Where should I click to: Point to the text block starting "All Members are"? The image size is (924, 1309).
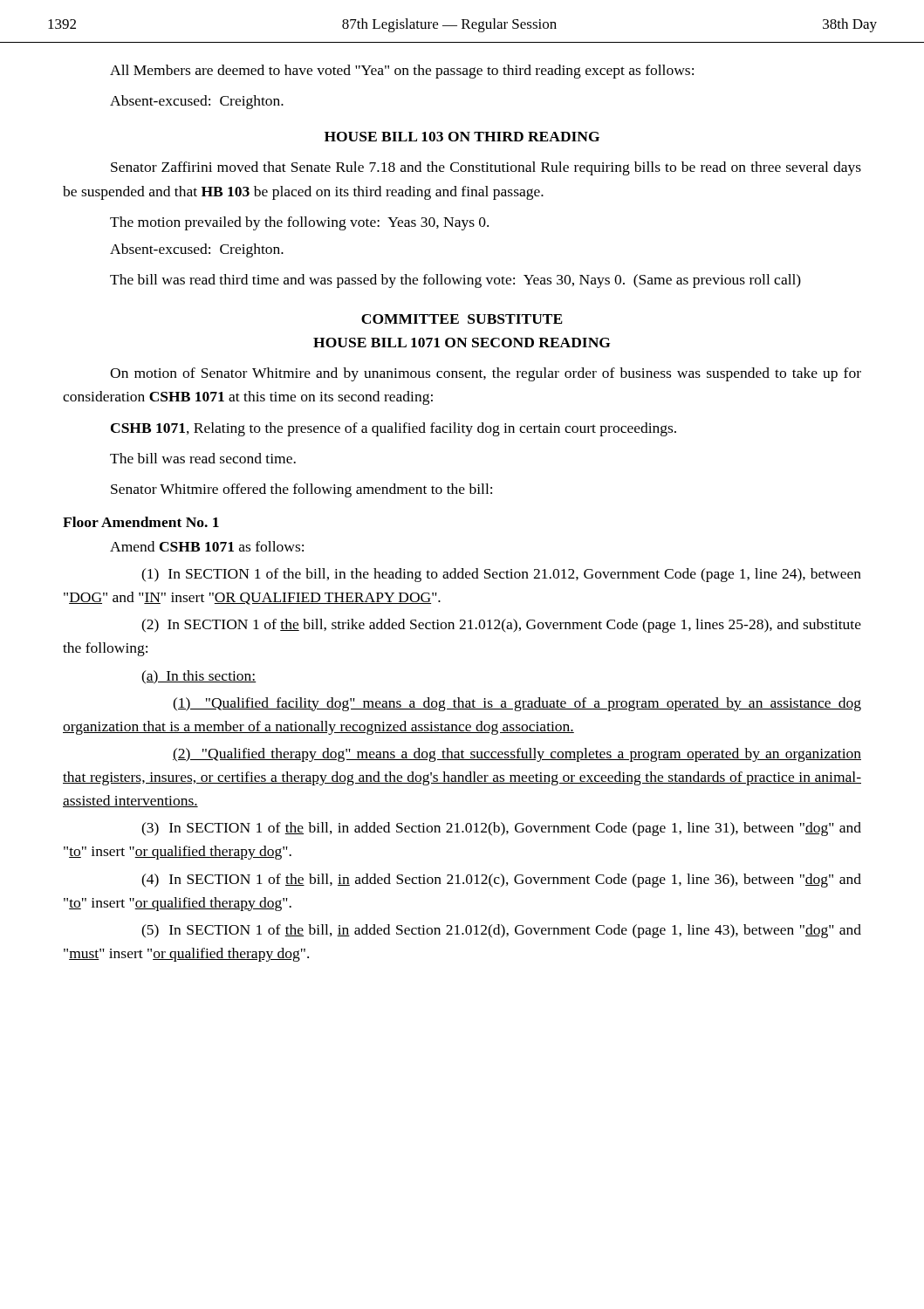click(462, 70)
